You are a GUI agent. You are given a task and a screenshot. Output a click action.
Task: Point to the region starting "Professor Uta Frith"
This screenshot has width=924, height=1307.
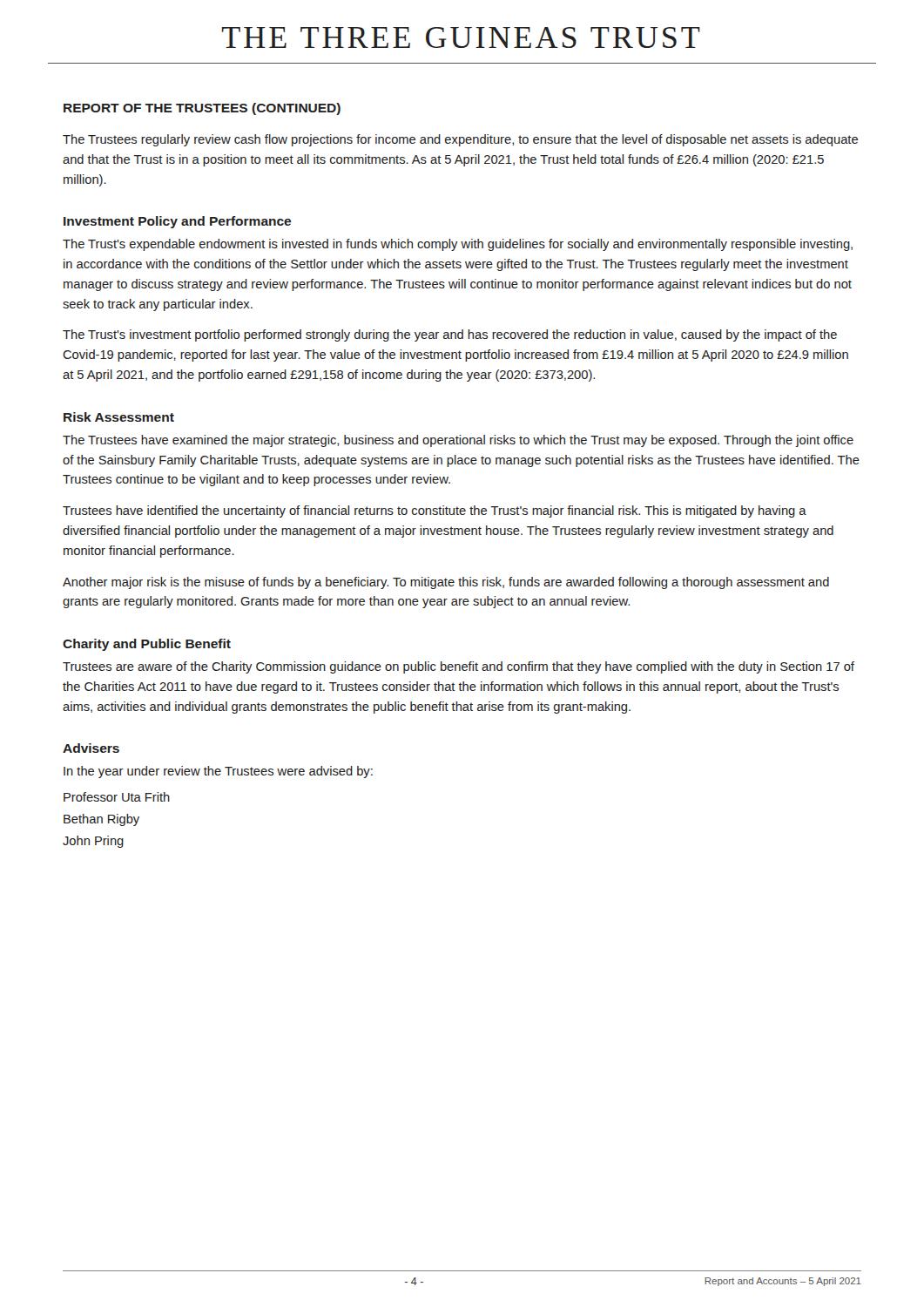click(x=116, y=797)
